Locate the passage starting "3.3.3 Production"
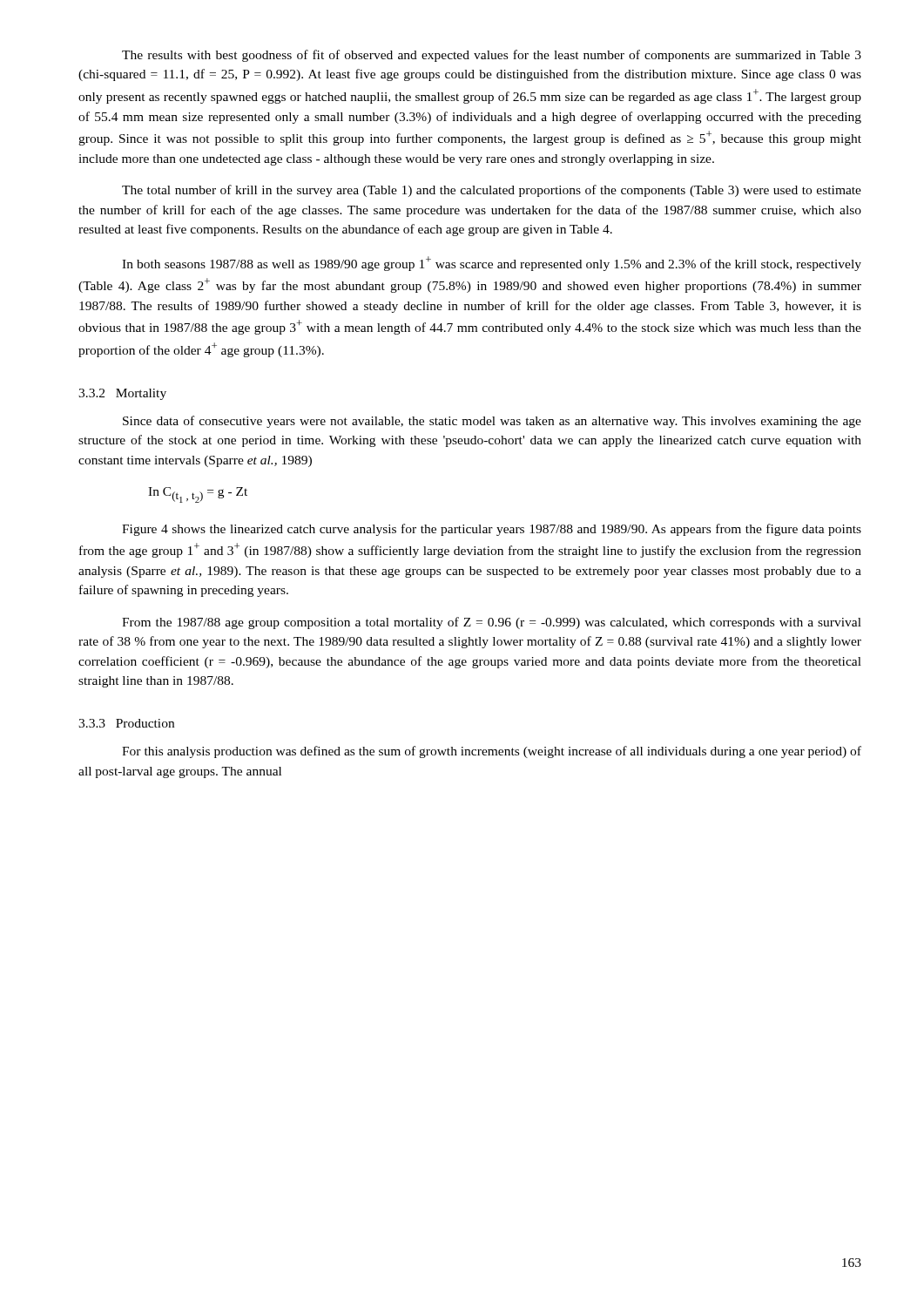Screen dimensions: 1307x924 [126, 723]
